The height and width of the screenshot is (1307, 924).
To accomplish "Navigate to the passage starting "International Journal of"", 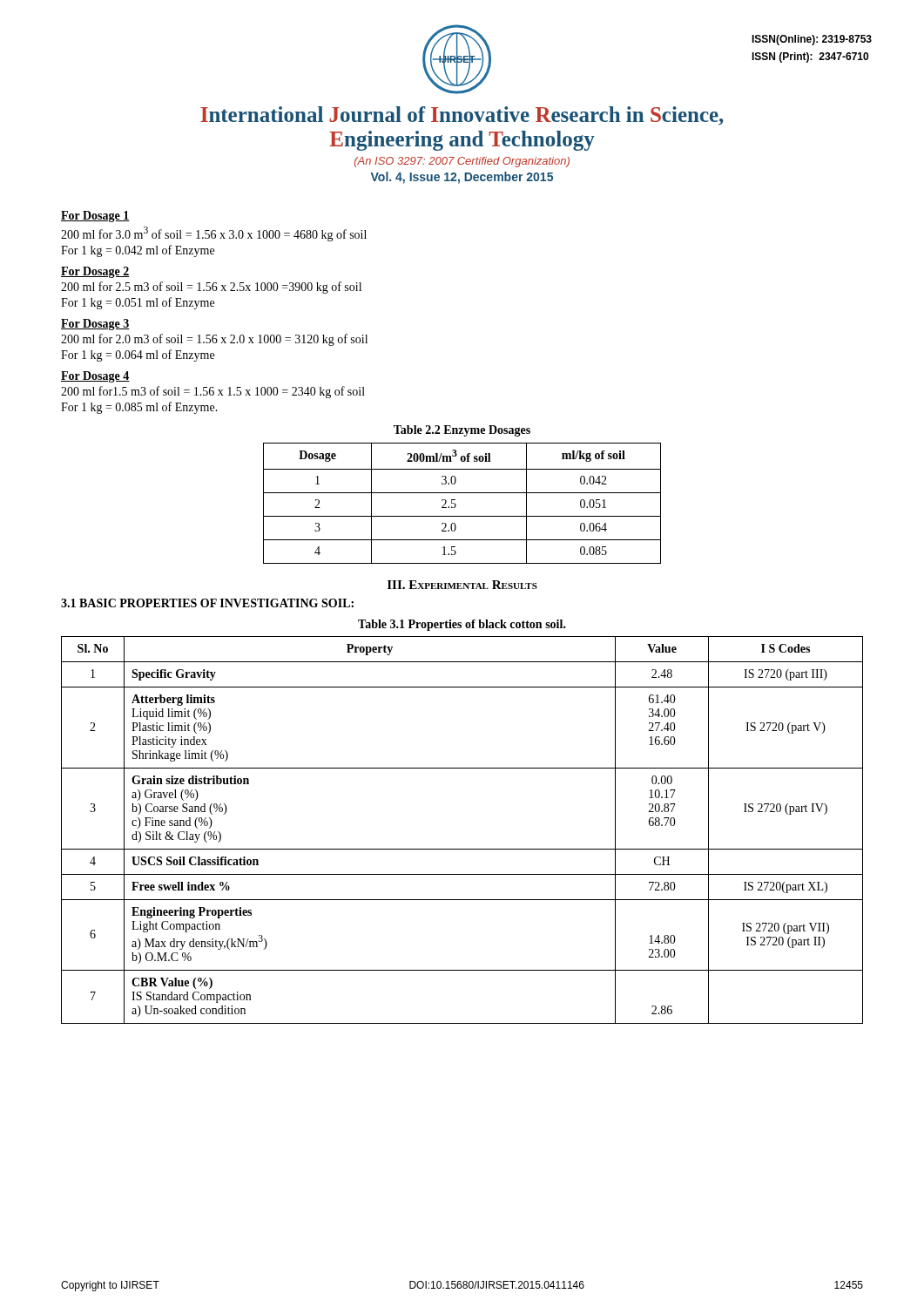I will [462, 127].
